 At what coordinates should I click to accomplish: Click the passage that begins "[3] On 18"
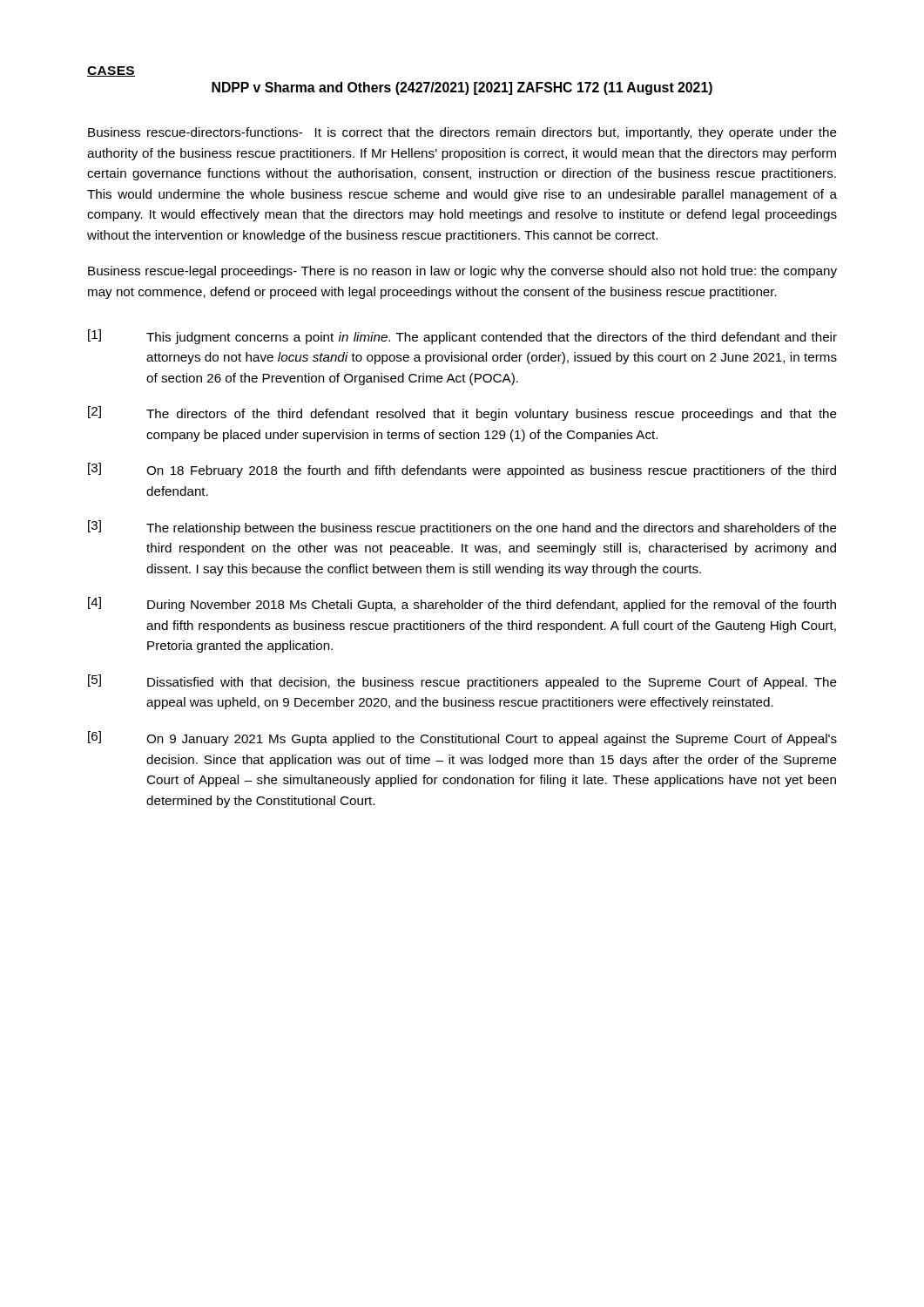[462, 481]
